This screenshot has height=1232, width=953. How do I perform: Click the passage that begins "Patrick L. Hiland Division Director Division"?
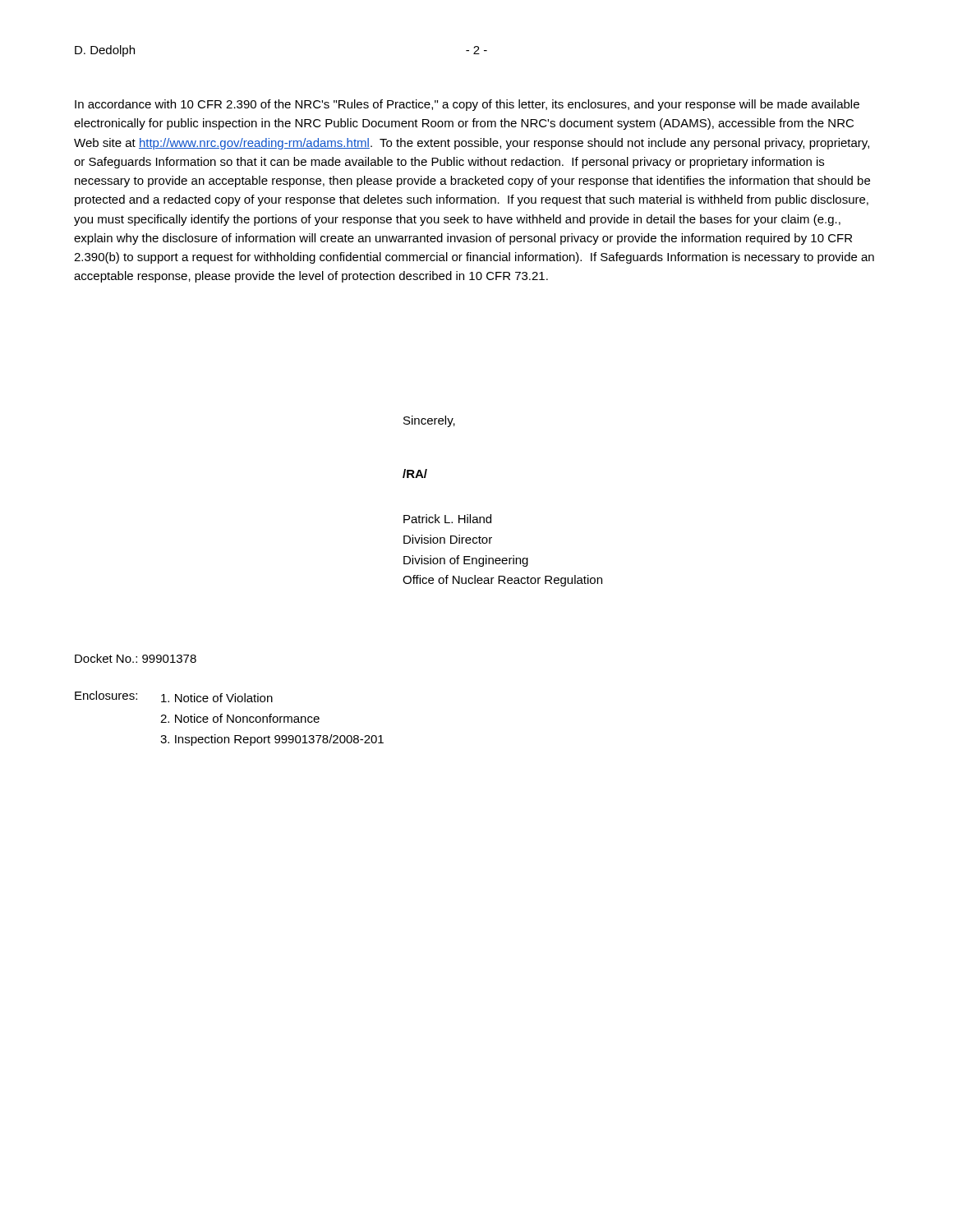coord(503,549)
